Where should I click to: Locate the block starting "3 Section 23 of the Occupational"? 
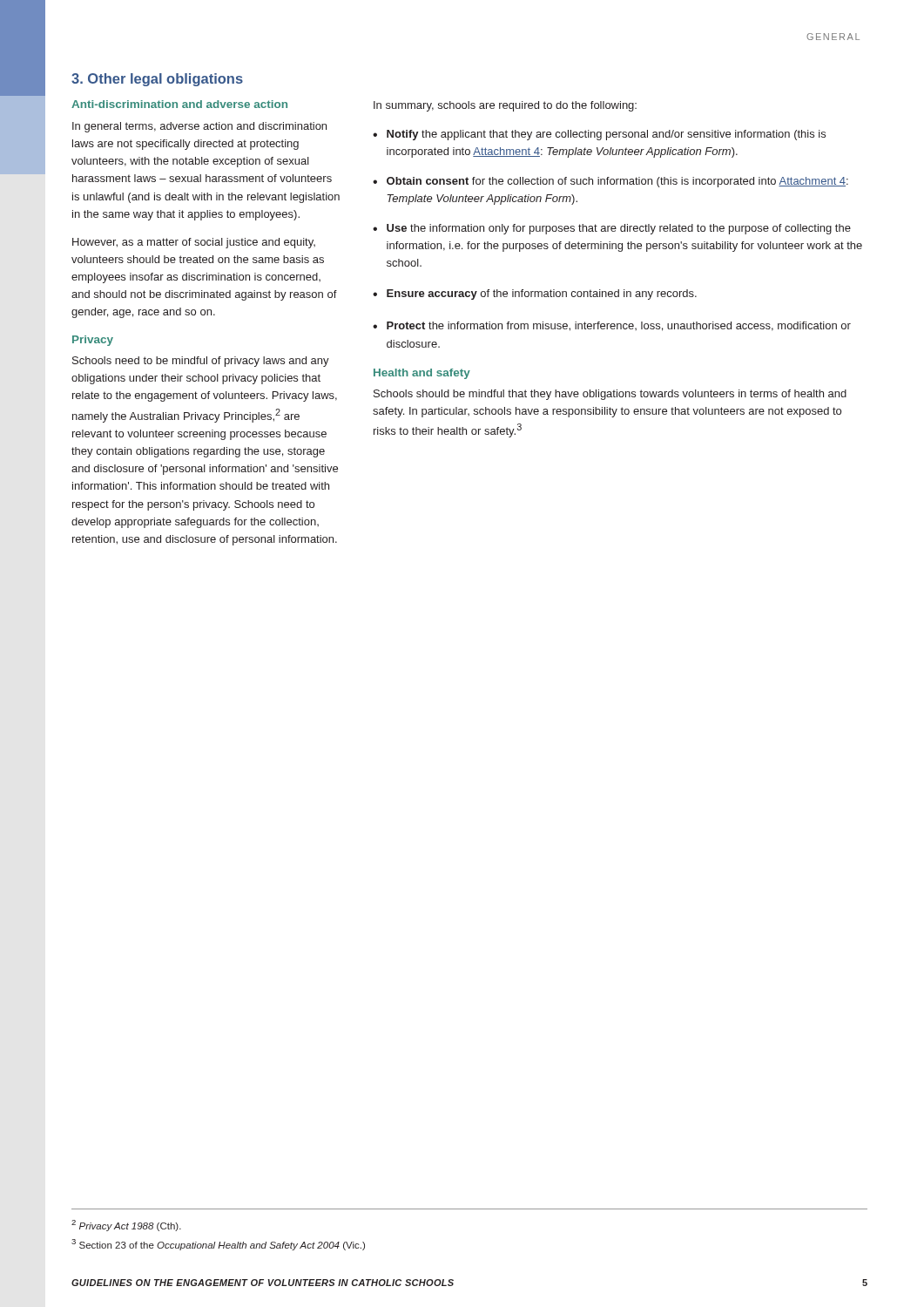pos(218,1243)
